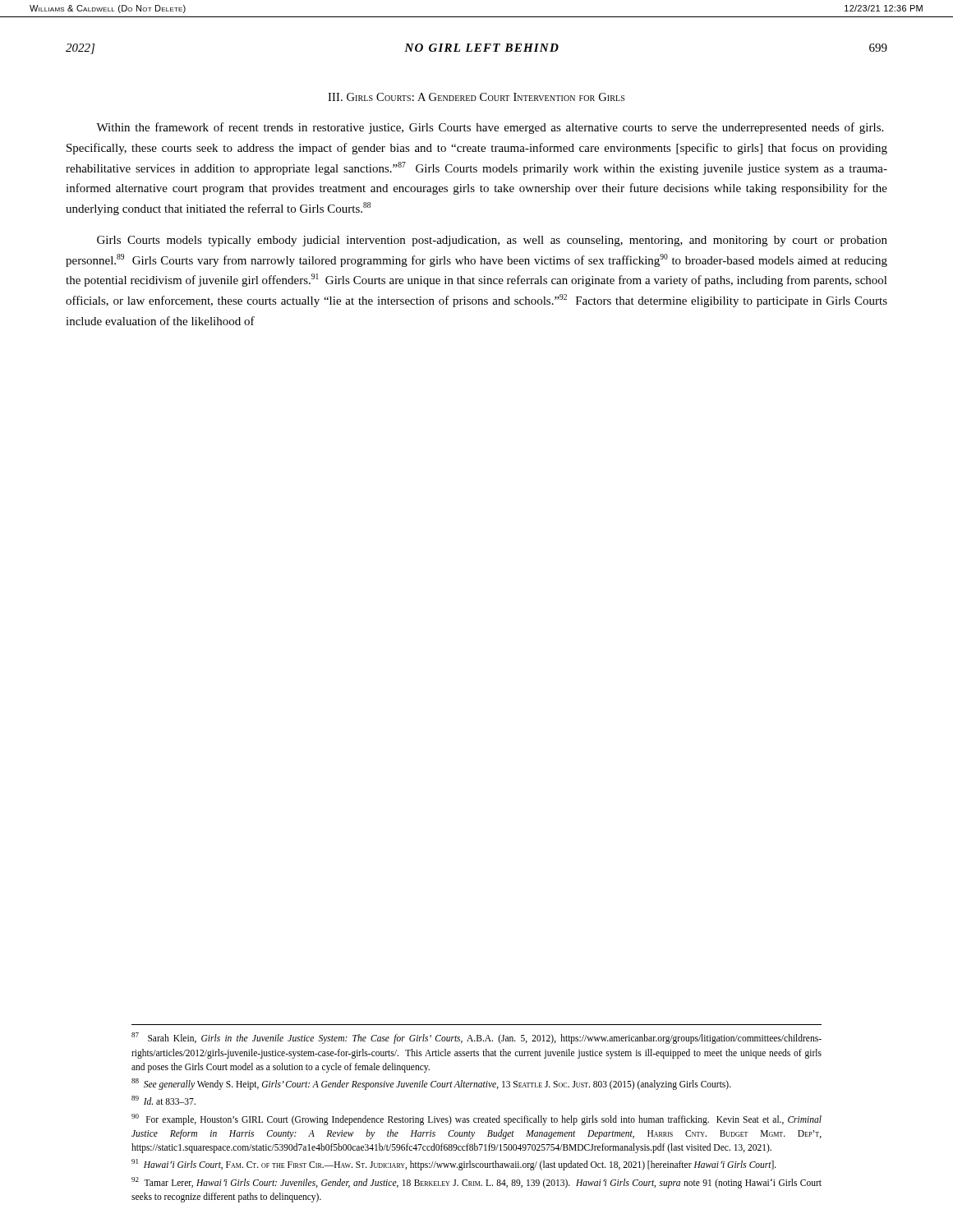Select the footnote that reads "91 Hawaiʻi Girls Court, Fam."
This screenshot has width=953, height=1232.
(x=454, y=1164)
